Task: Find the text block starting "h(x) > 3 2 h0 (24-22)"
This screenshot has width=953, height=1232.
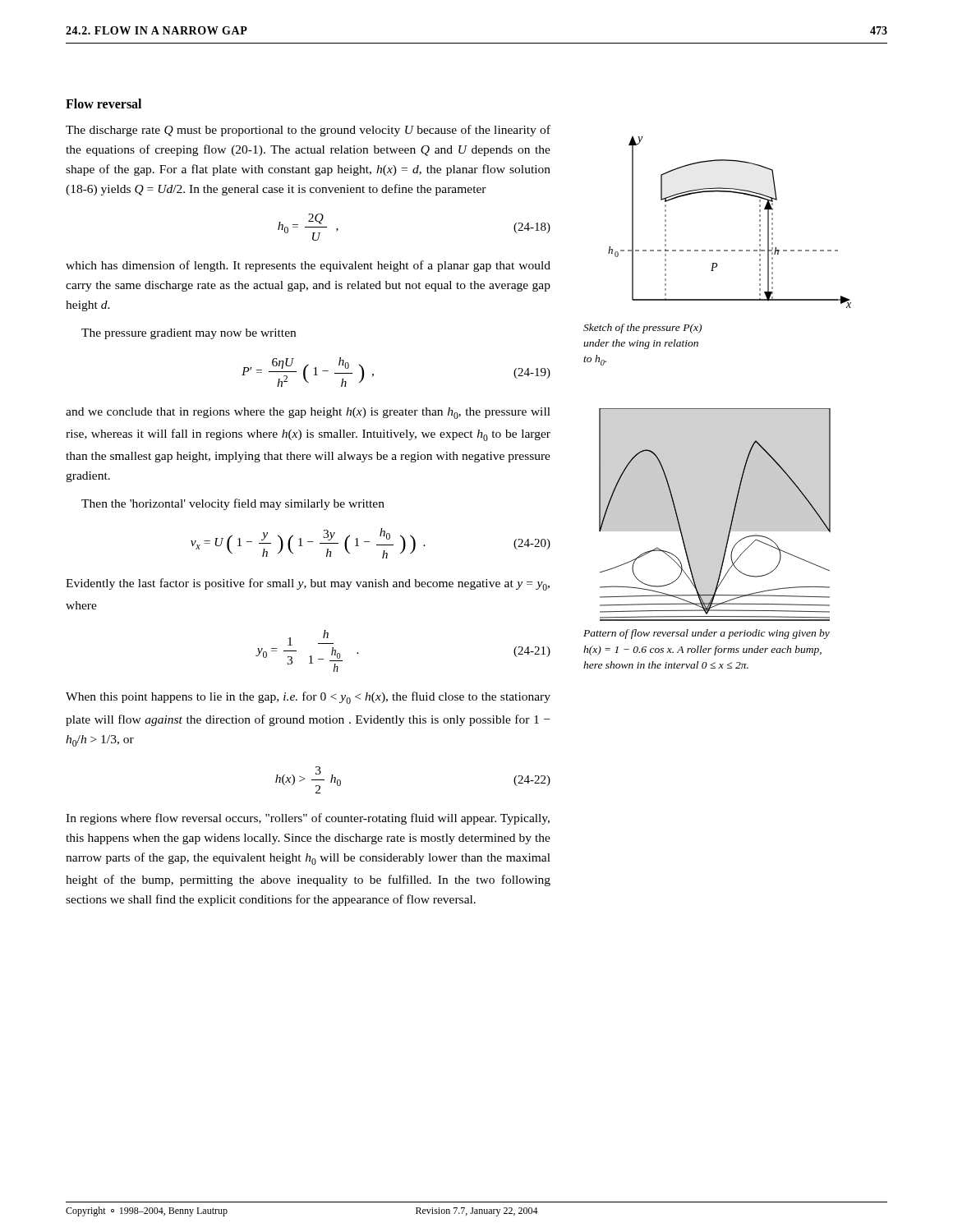Action: tap(318, 780)
